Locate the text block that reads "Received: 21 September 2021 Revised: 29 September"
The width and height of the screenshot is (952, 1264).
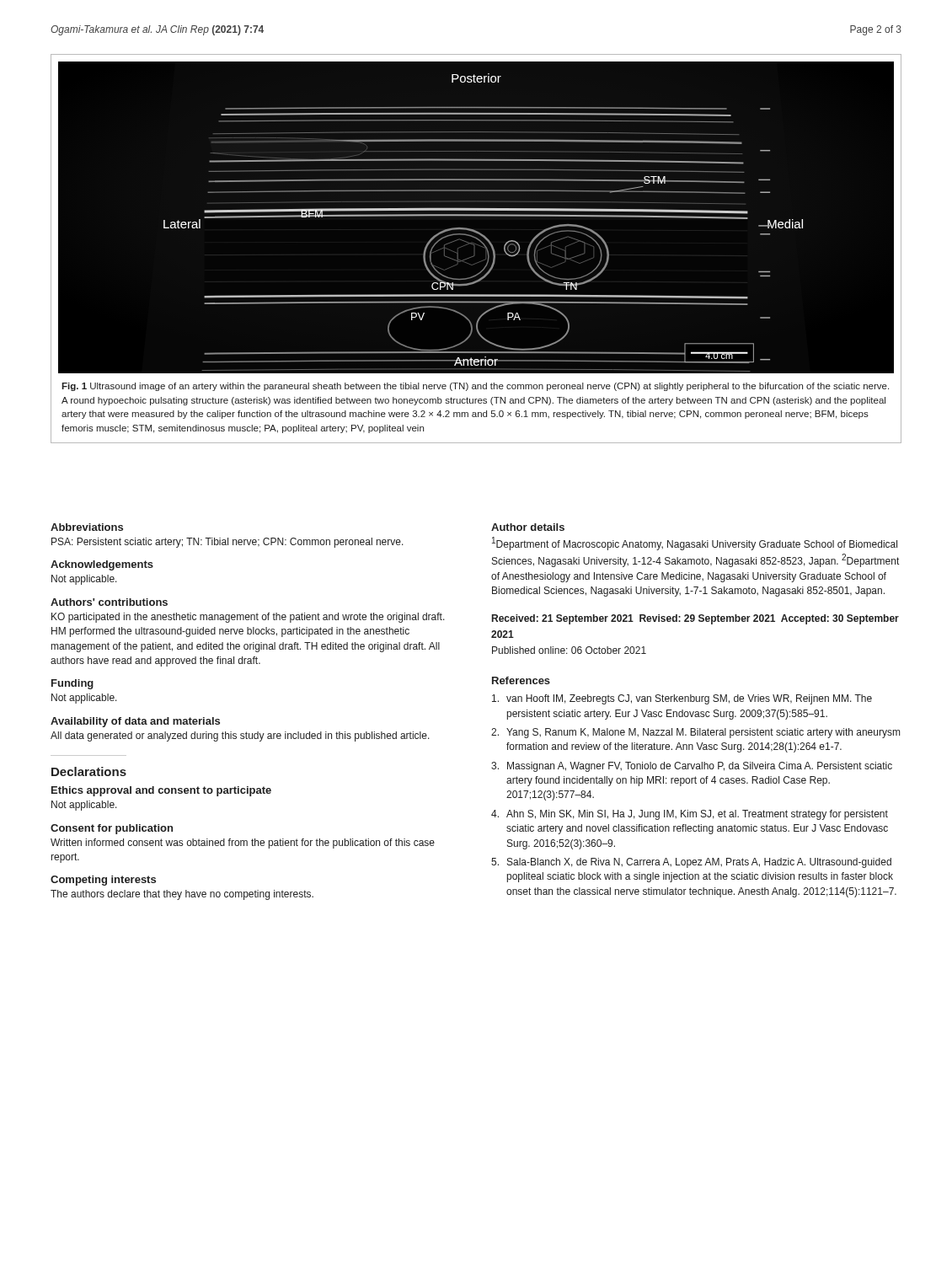(695, 619)
